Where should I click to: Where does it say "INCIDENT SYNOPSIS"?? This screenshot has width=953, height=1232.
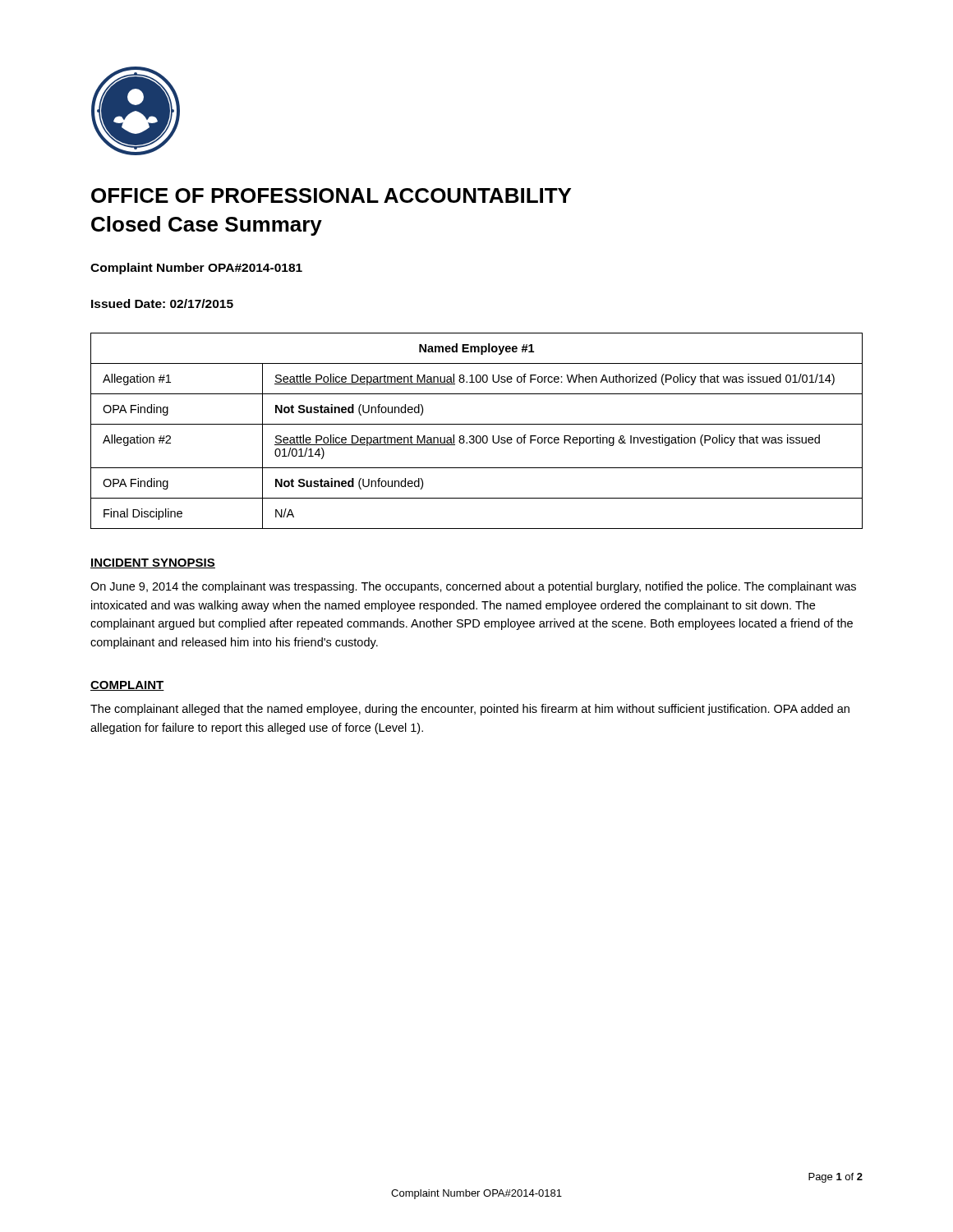[x=153, y=562]
